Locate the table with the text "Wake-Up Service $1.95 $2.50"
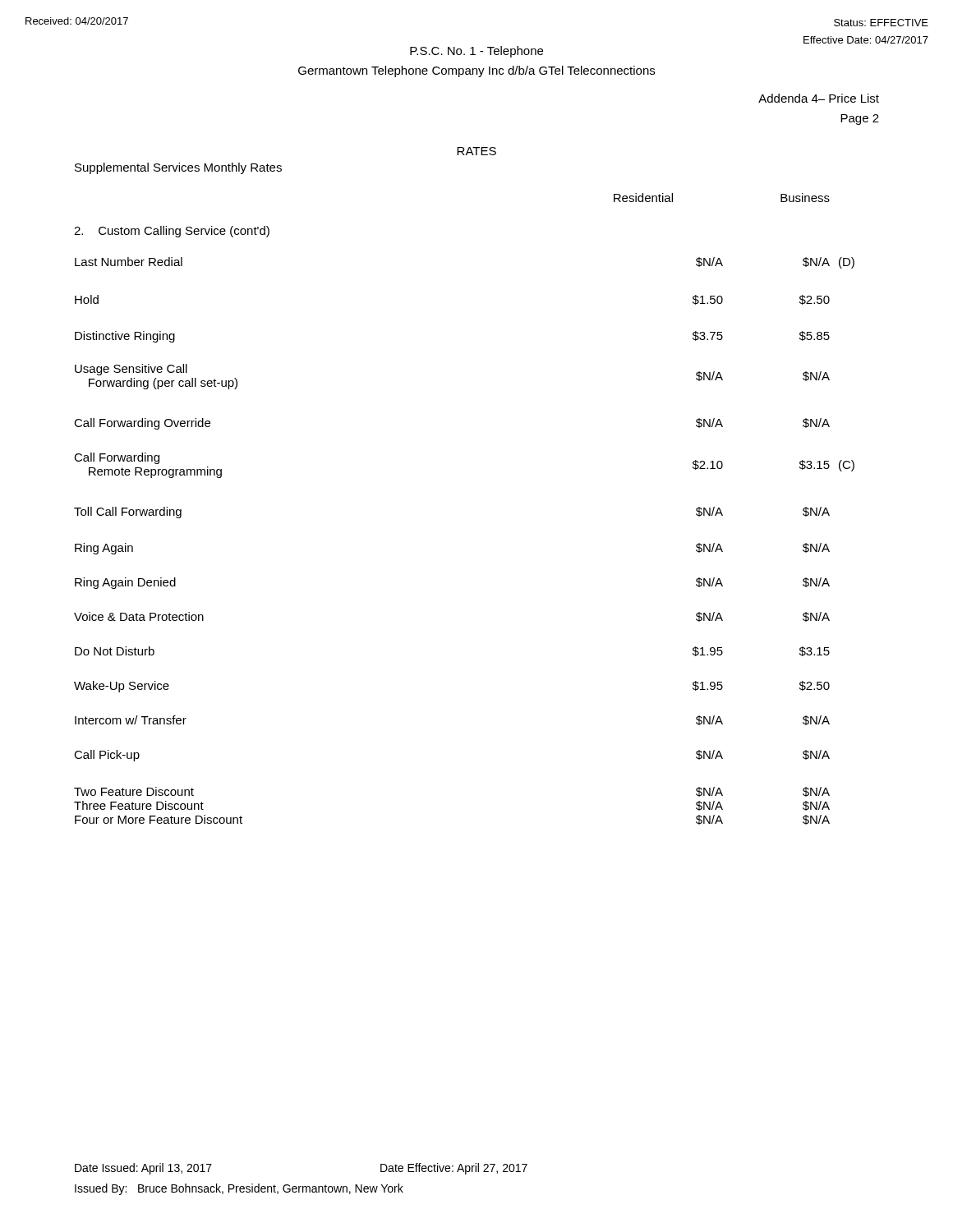This screenshot has width=953, height=1232. pyautogui.click(x=476, y=685)
